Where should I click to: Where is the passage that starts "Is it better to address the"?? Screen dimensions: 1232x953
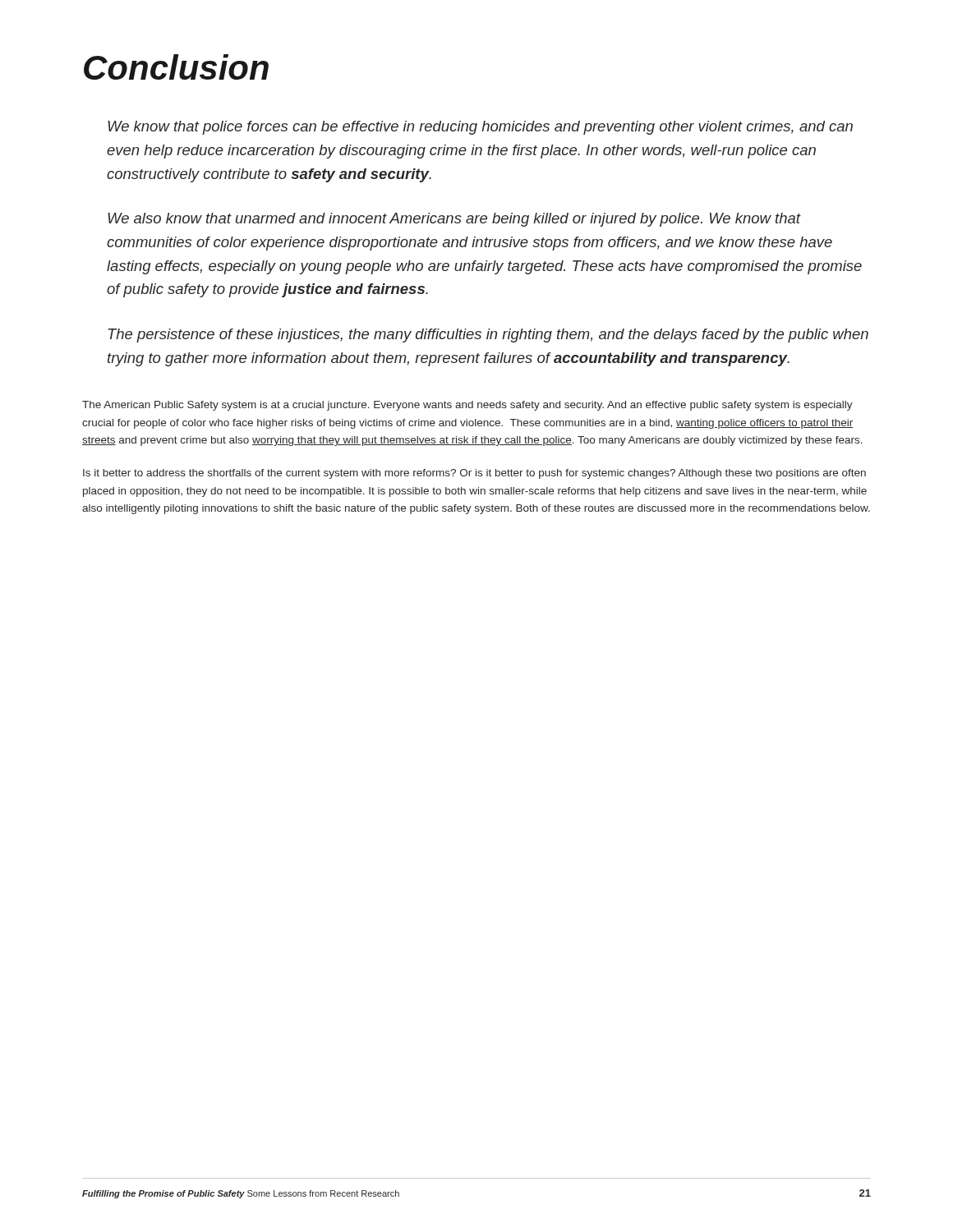tap(476, 490)
